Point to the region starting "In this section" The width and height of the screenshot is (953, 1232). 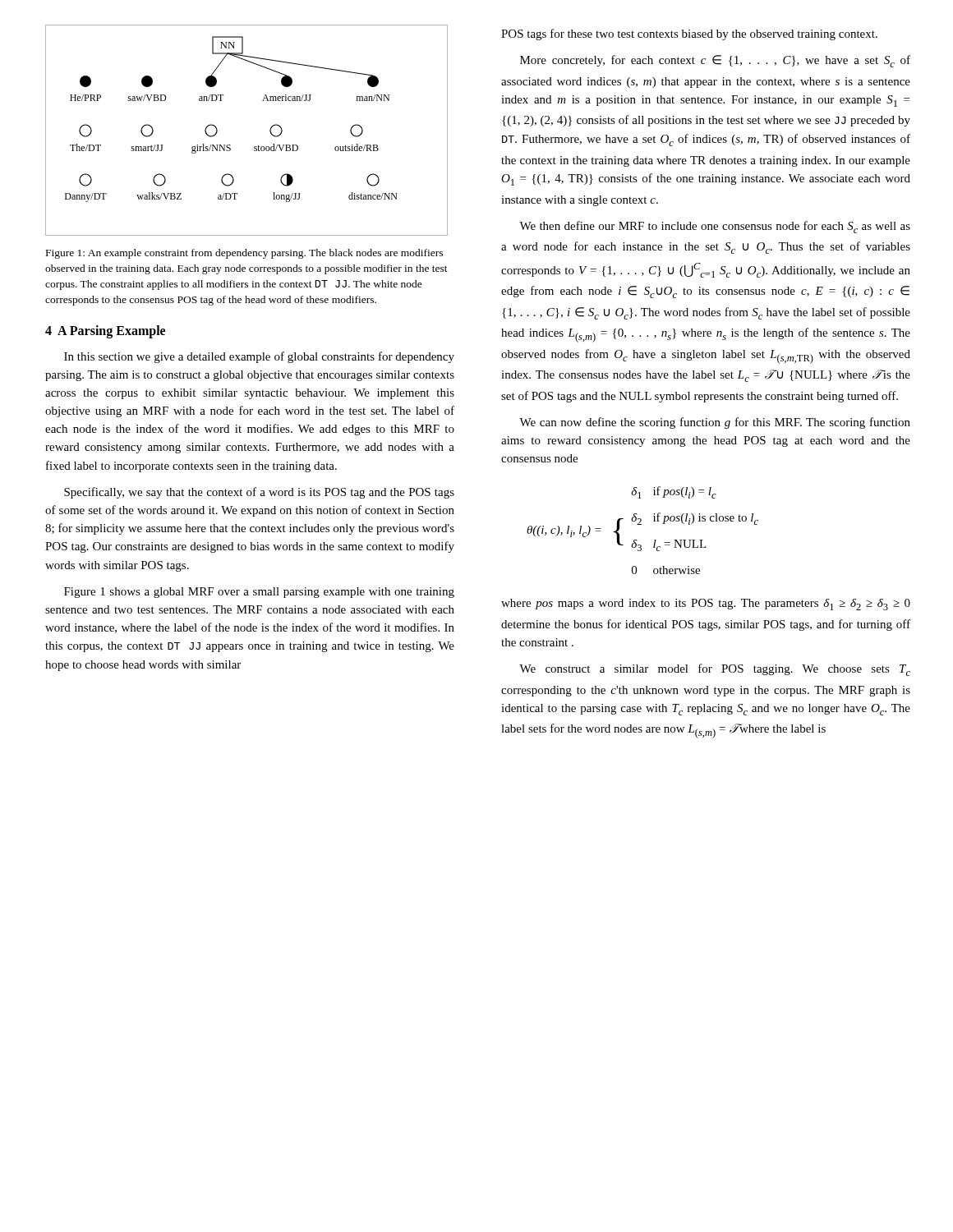[x=250, y=411]
